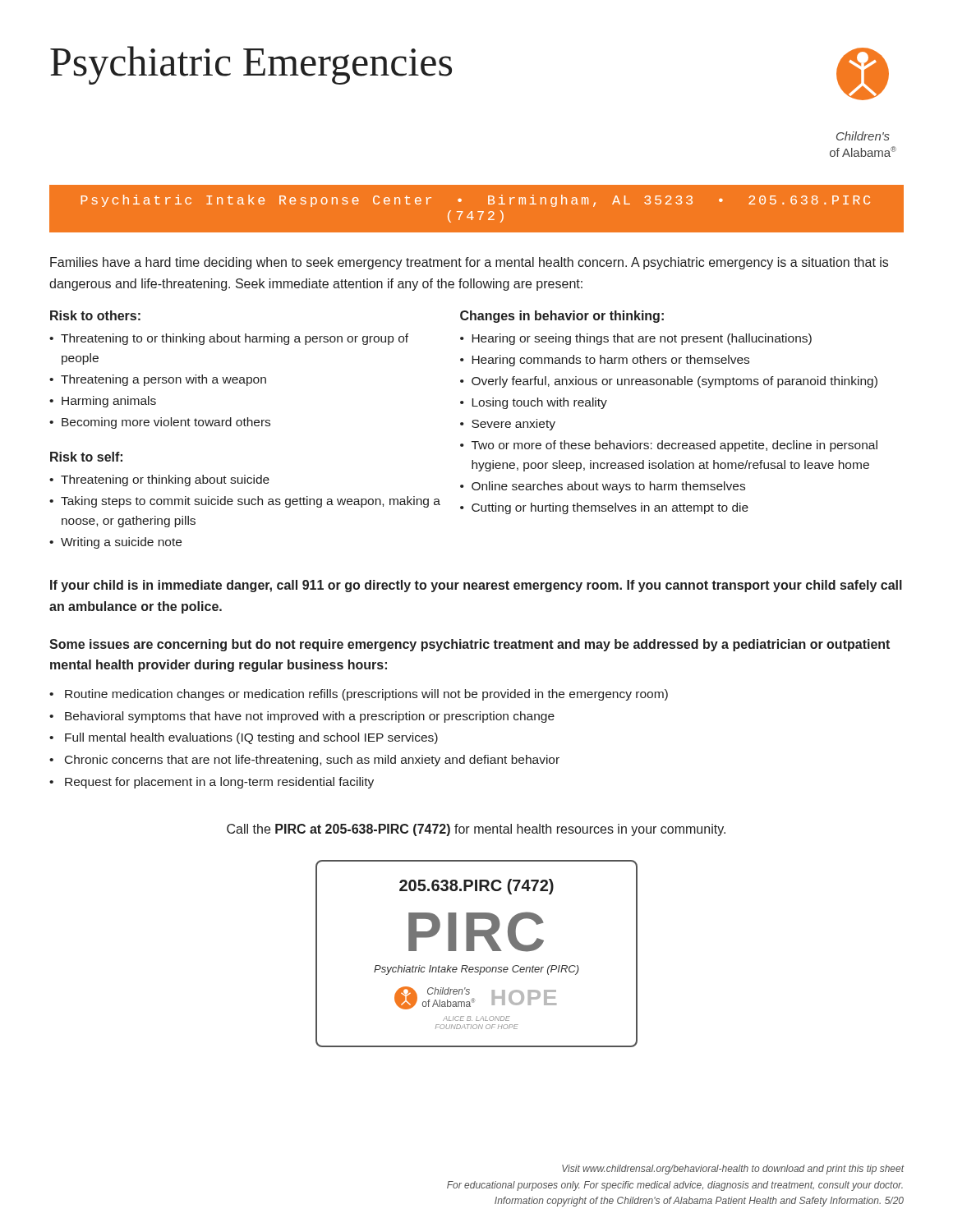Click the passage that begins "If your child is in"
Viewport: 953px width, 1232px height.
476,596
